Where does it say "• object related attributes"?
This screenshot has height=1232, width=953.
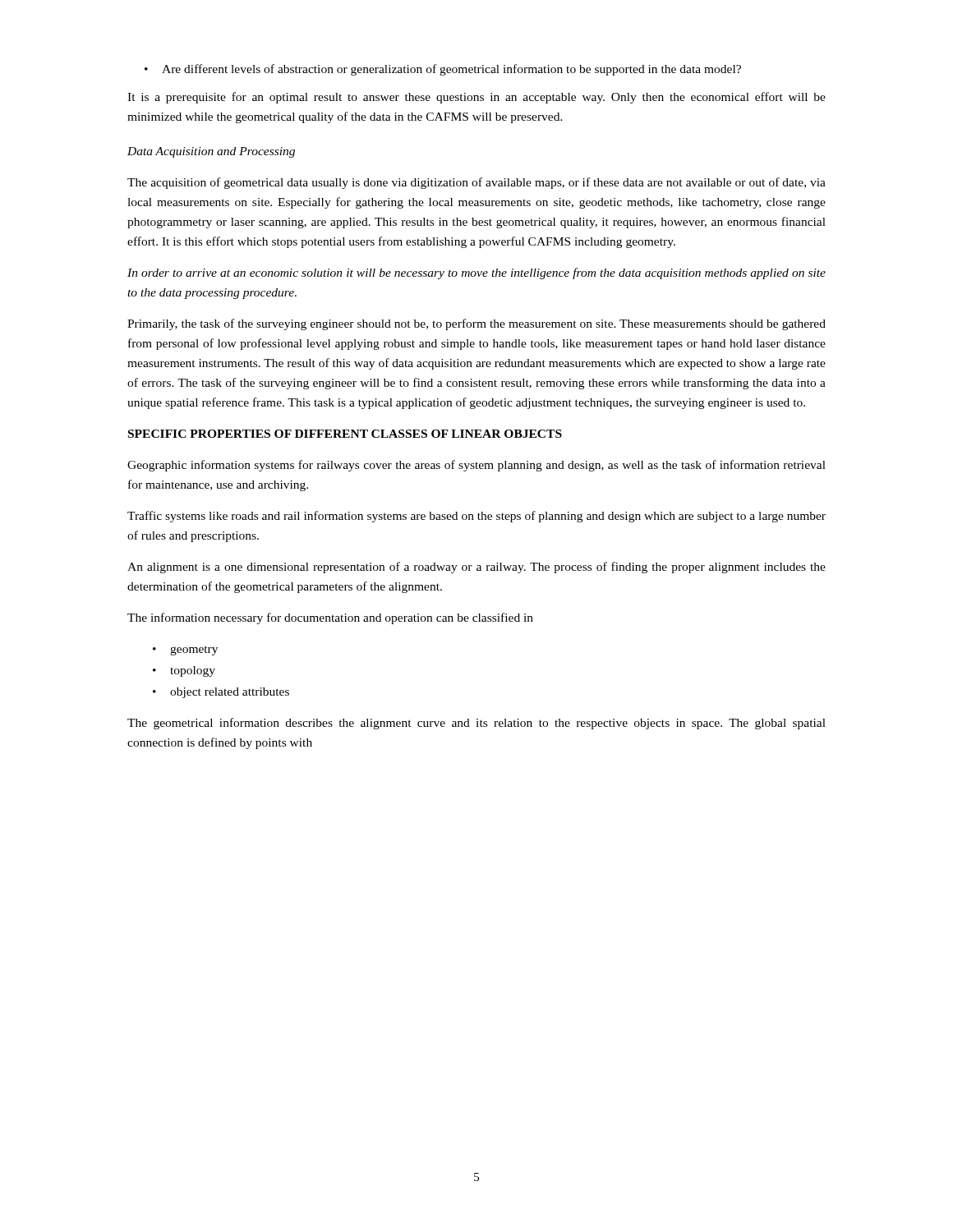point(221,693)
